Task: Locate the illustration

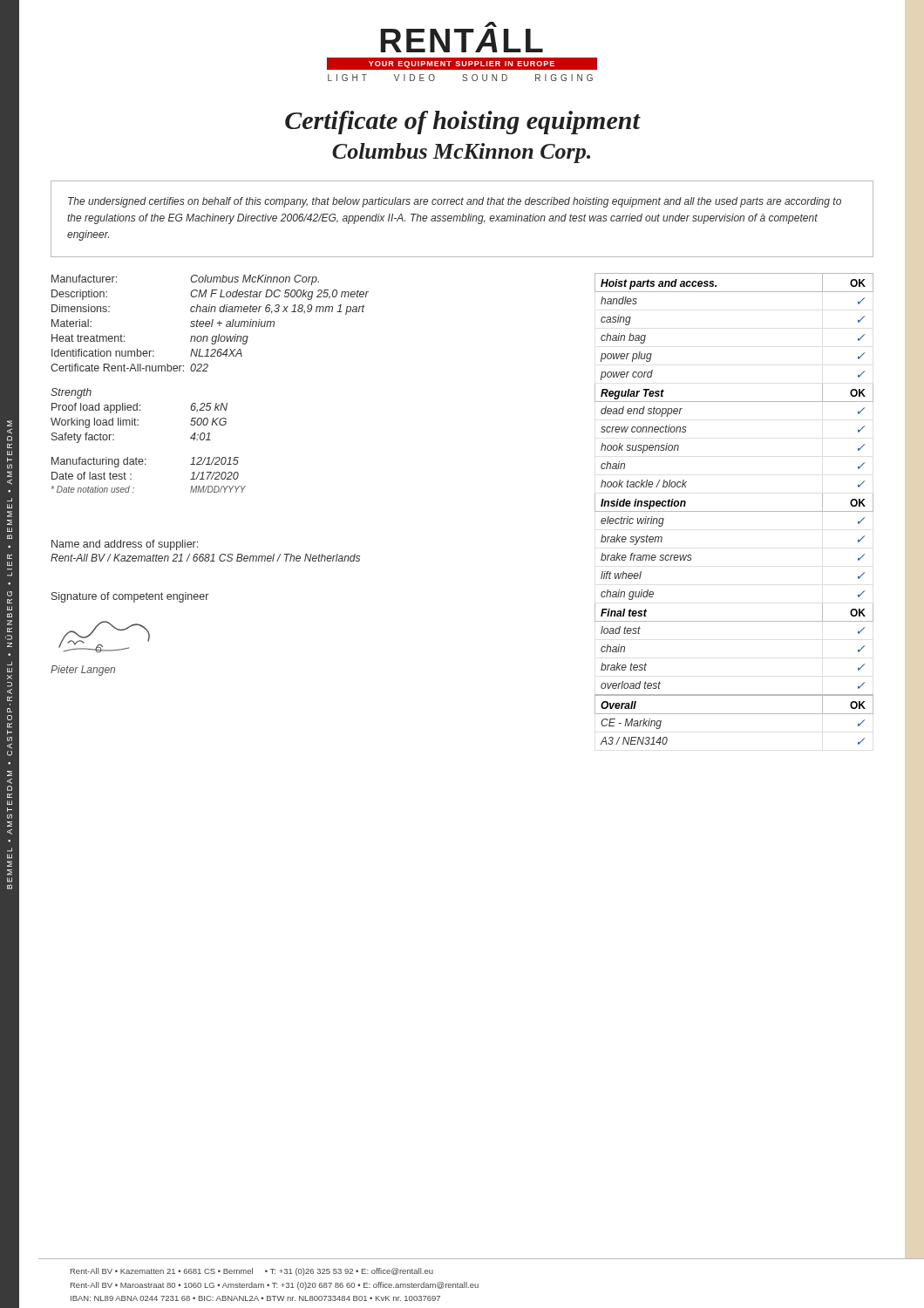Action: pyautogui.click(x=314, y=634)
